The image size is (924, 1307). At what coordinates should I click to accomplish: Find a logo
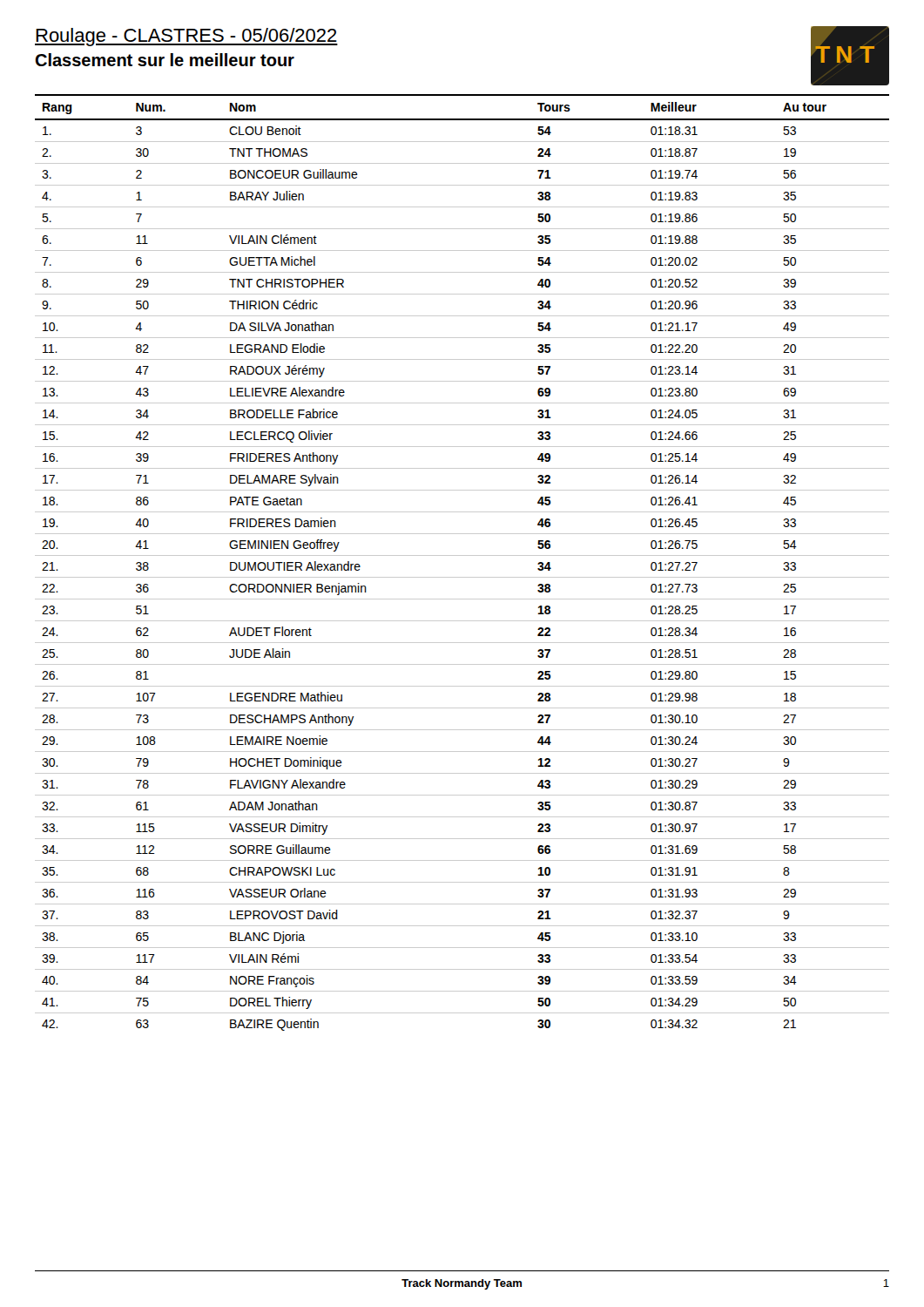click(850, 56)
